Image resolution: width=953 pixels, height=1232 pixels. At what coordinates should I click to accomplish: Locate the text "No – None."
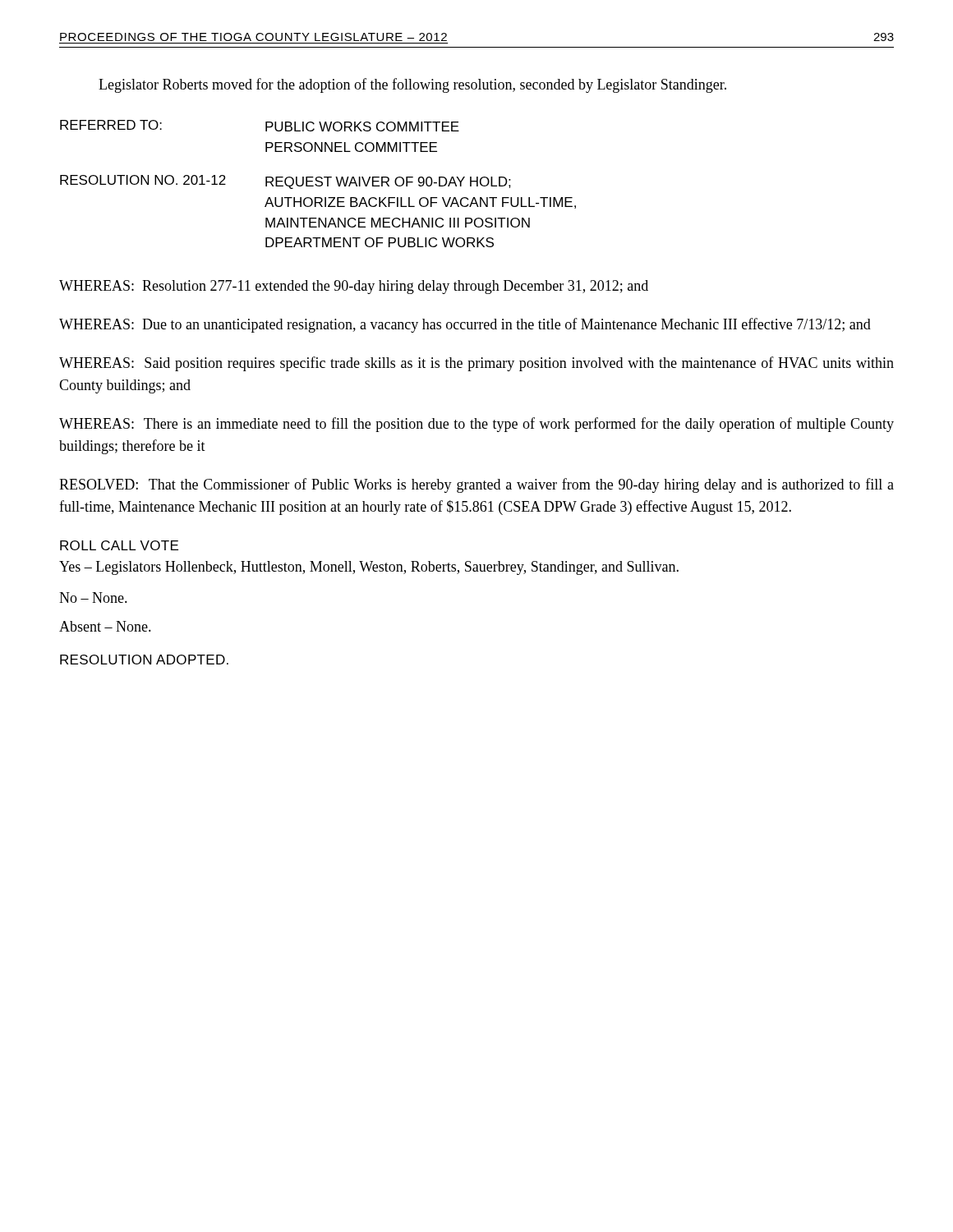point(93,598)
